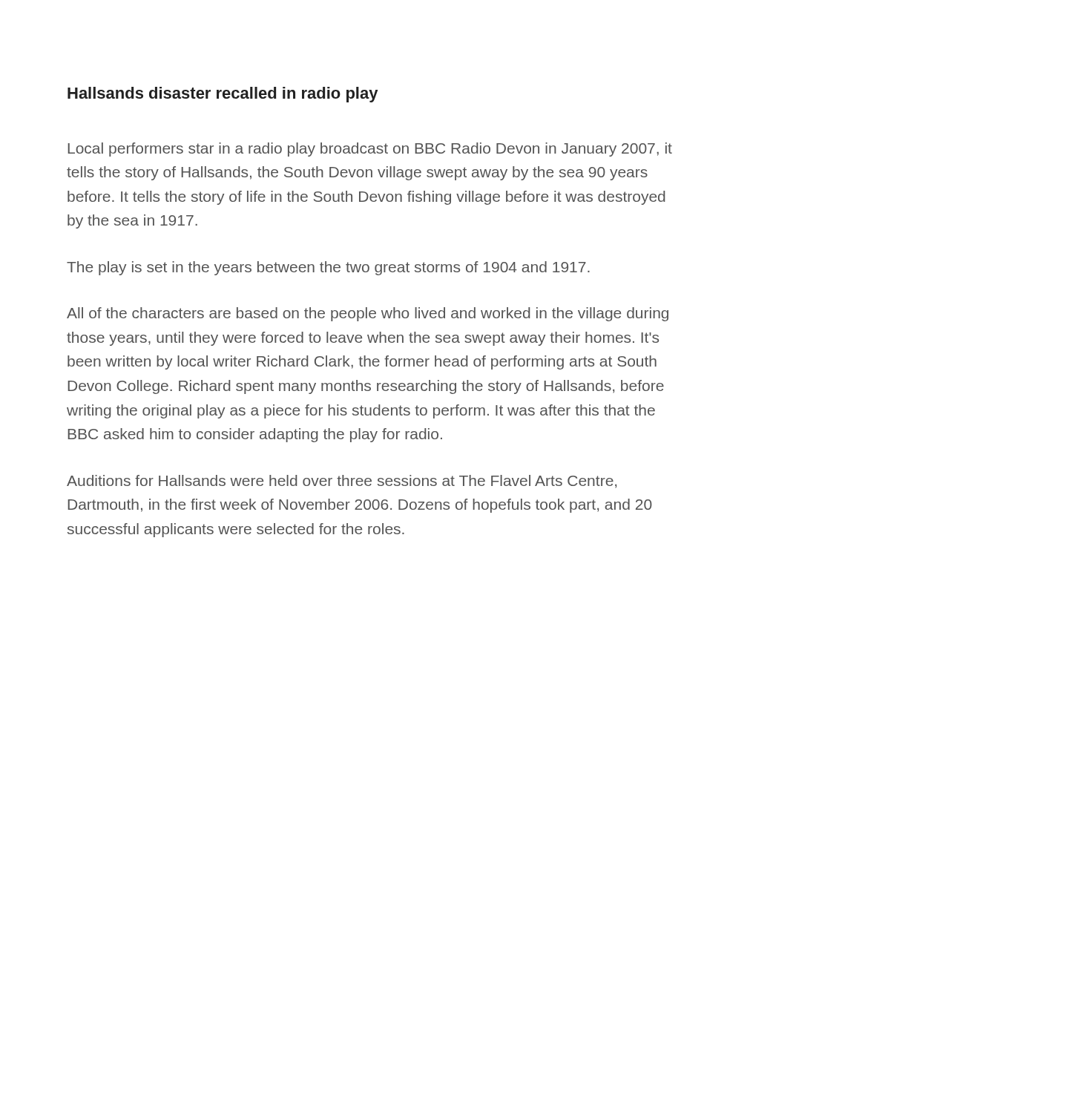This screenshot has width=1092, height=1113.
Task: Locate the block of text that opens with "All of the characters are based"
Action: pos(371,374)
